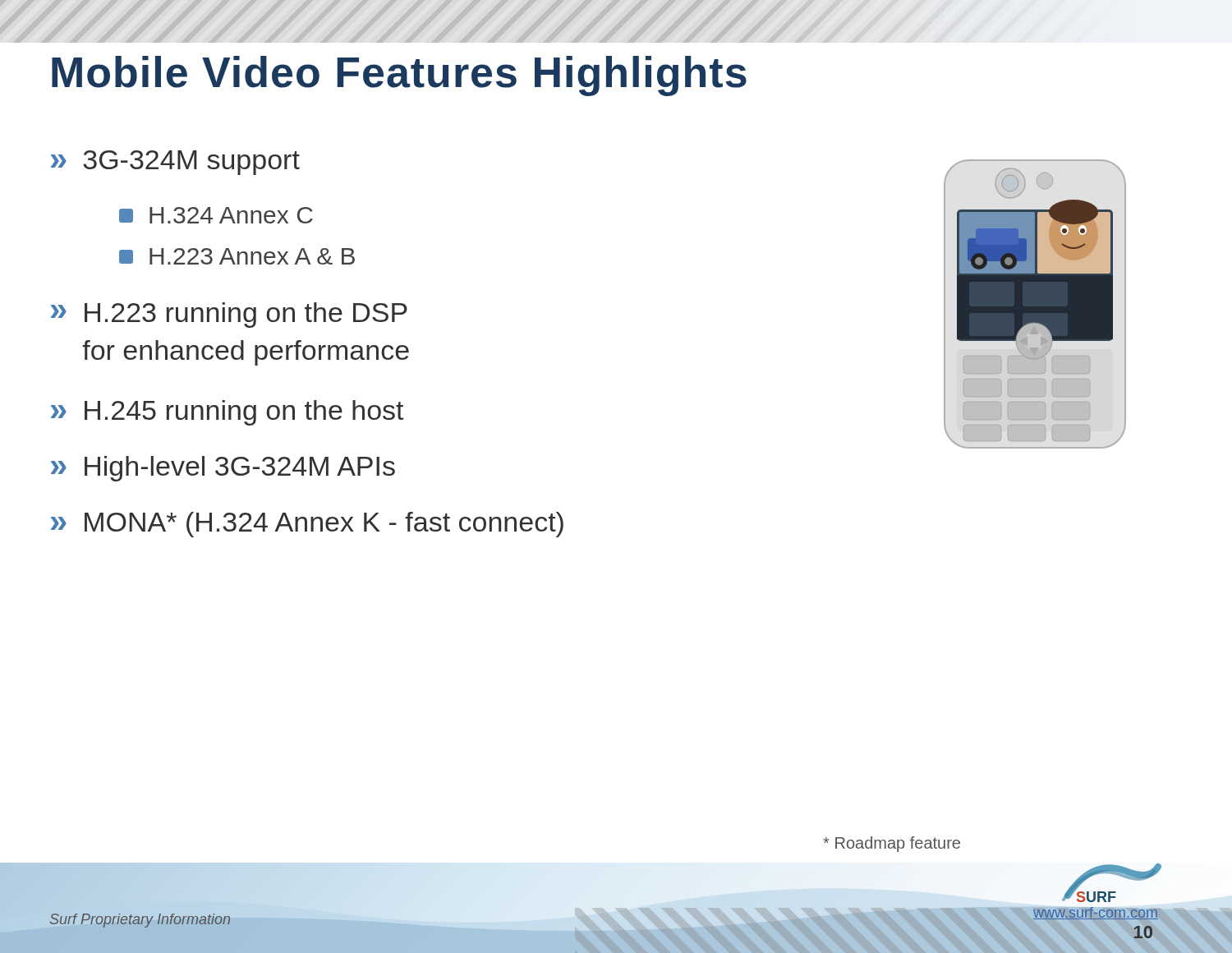1232x953 pixels.
Task: Navigate to the text starting "Roadmap feature"
Action: (892, 843)
